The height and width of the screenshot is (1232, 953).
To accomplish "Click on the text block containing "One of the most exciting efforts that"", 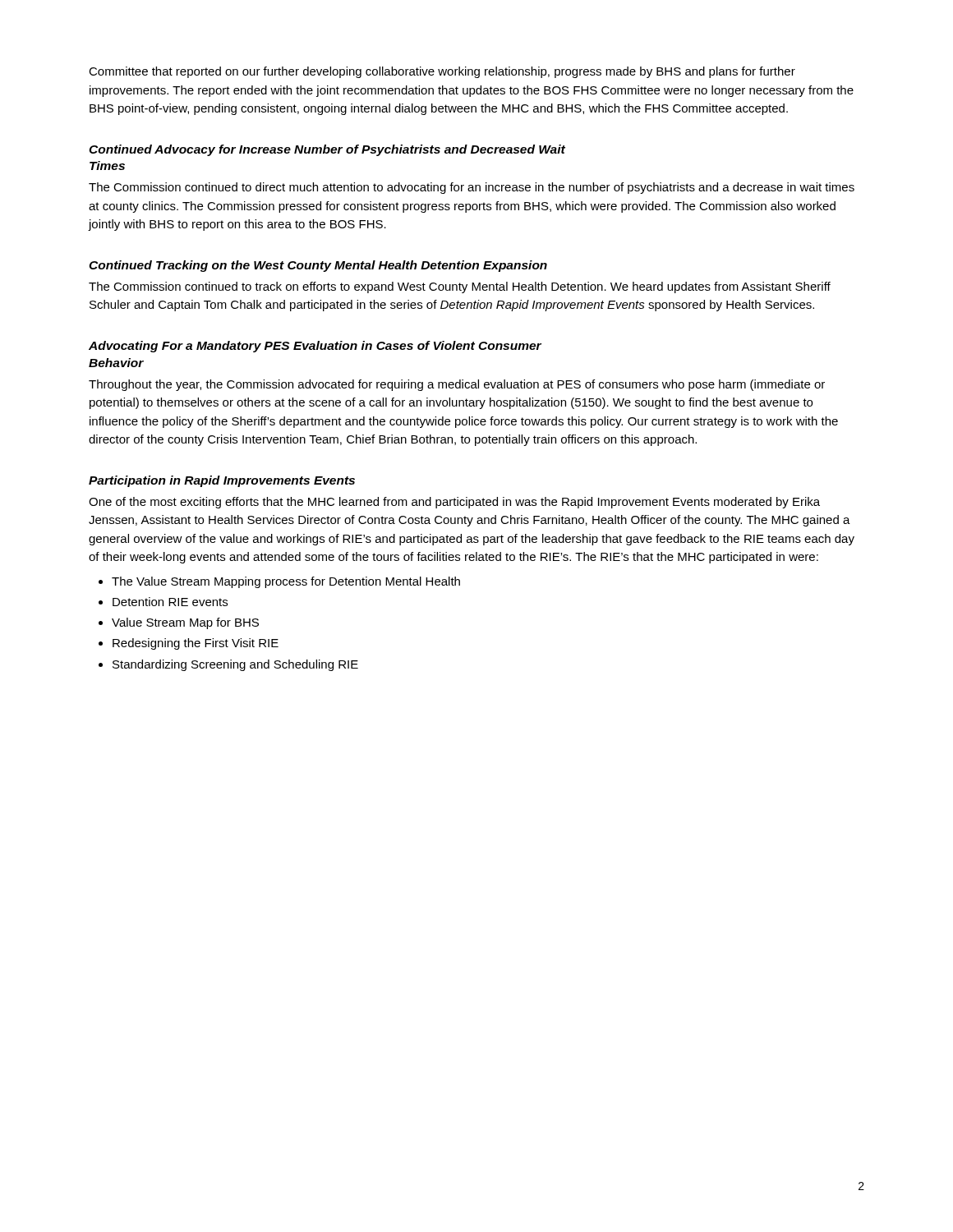I will [472, 529].
